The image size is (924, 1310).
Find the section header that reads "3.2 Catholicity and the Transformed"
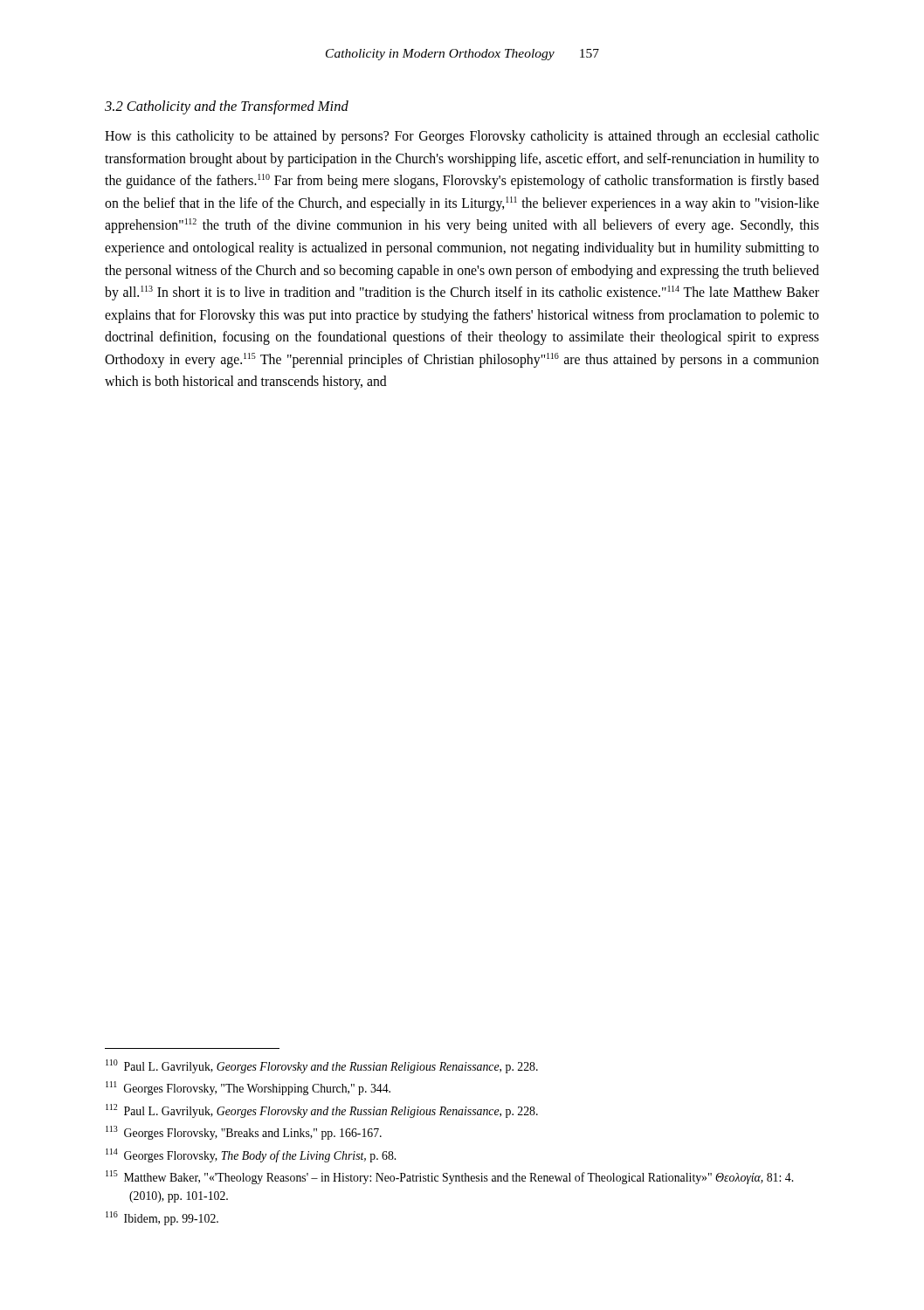click(226, 106)
